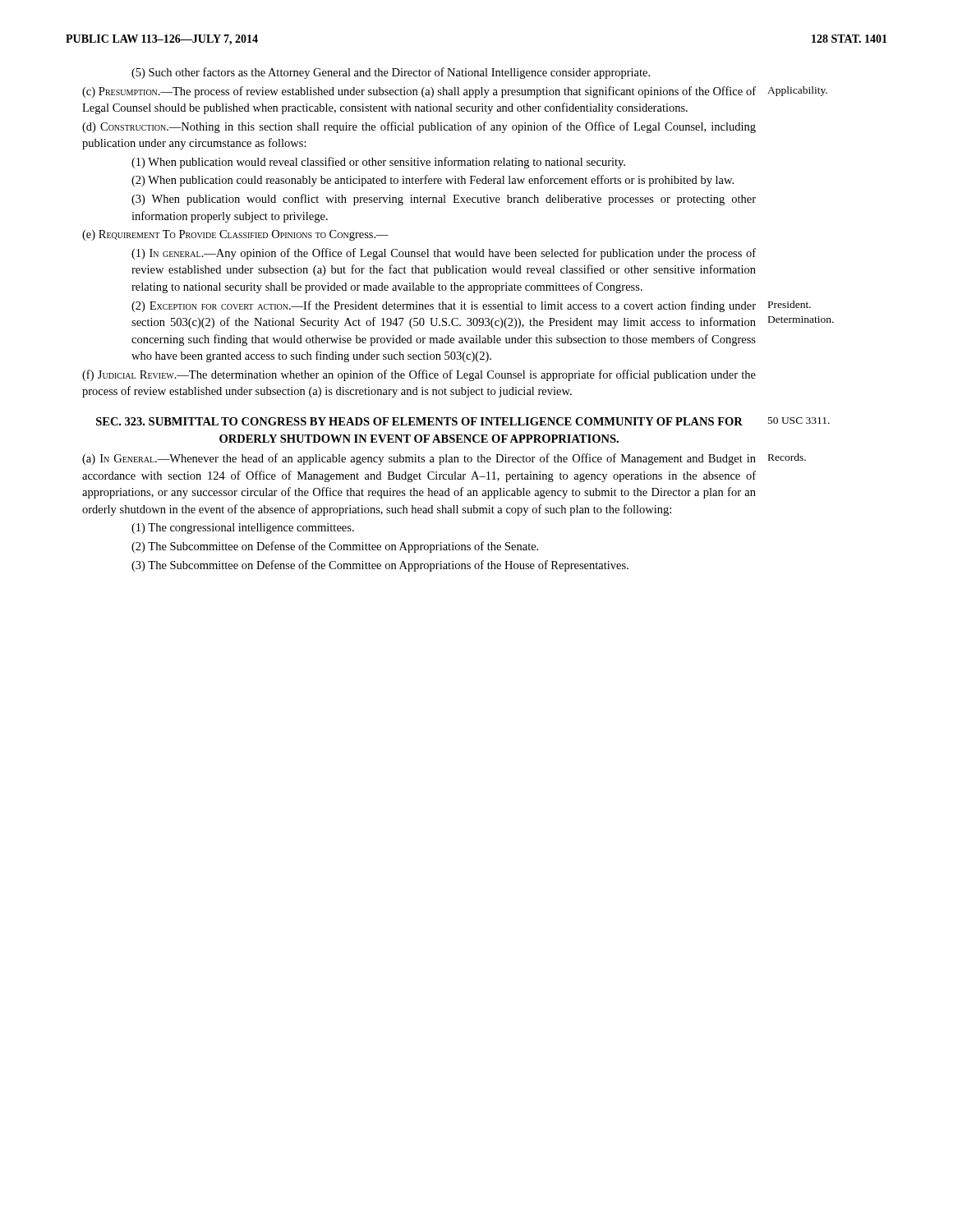Viewport: 953px width, 1232px height.
Task: Locate the list item that reads "(1) When publication would reveal classified or other"
Action: tap(379, 162)
